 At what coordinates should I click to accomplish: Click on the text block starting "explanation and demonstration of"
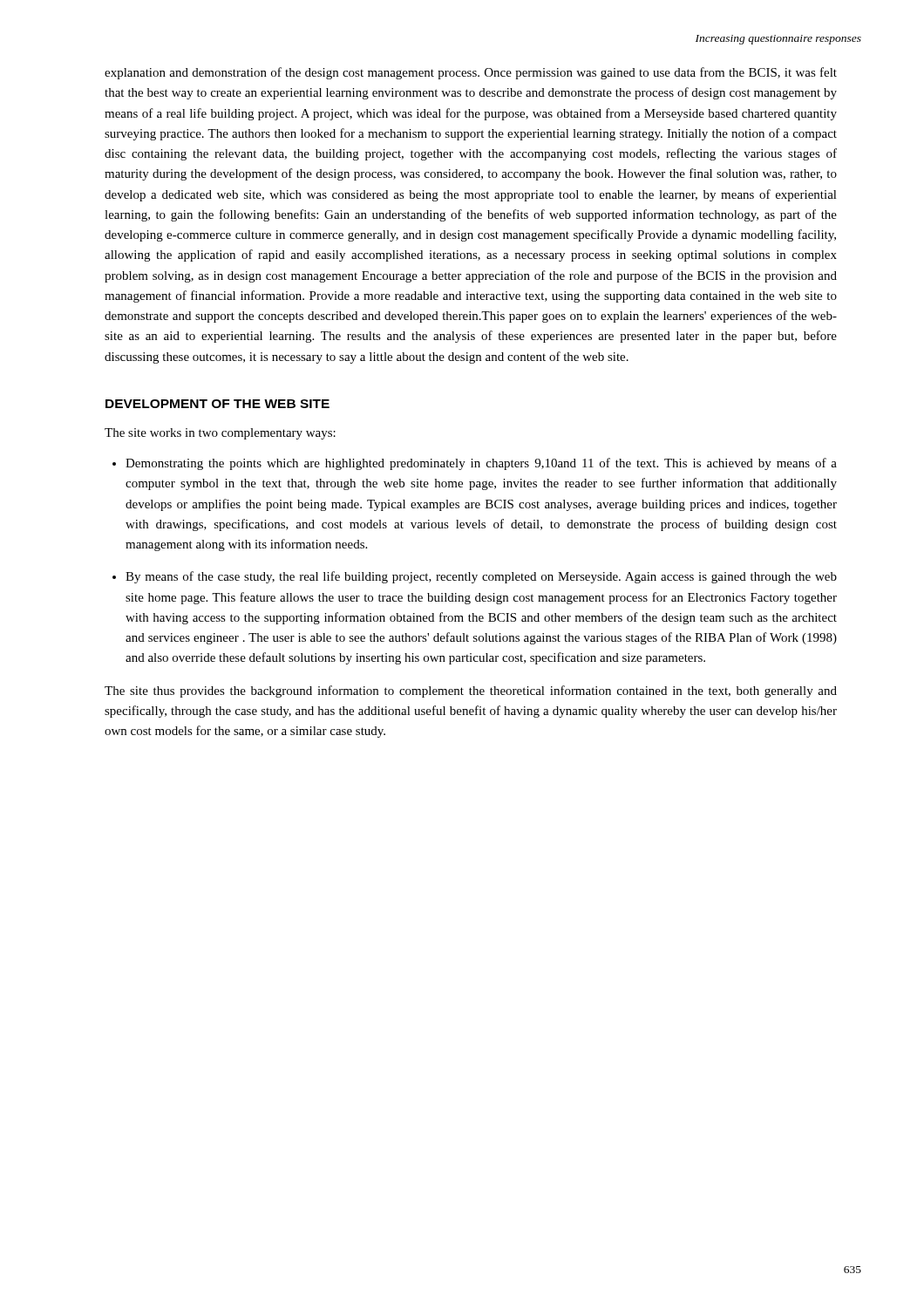coord(471,214)
